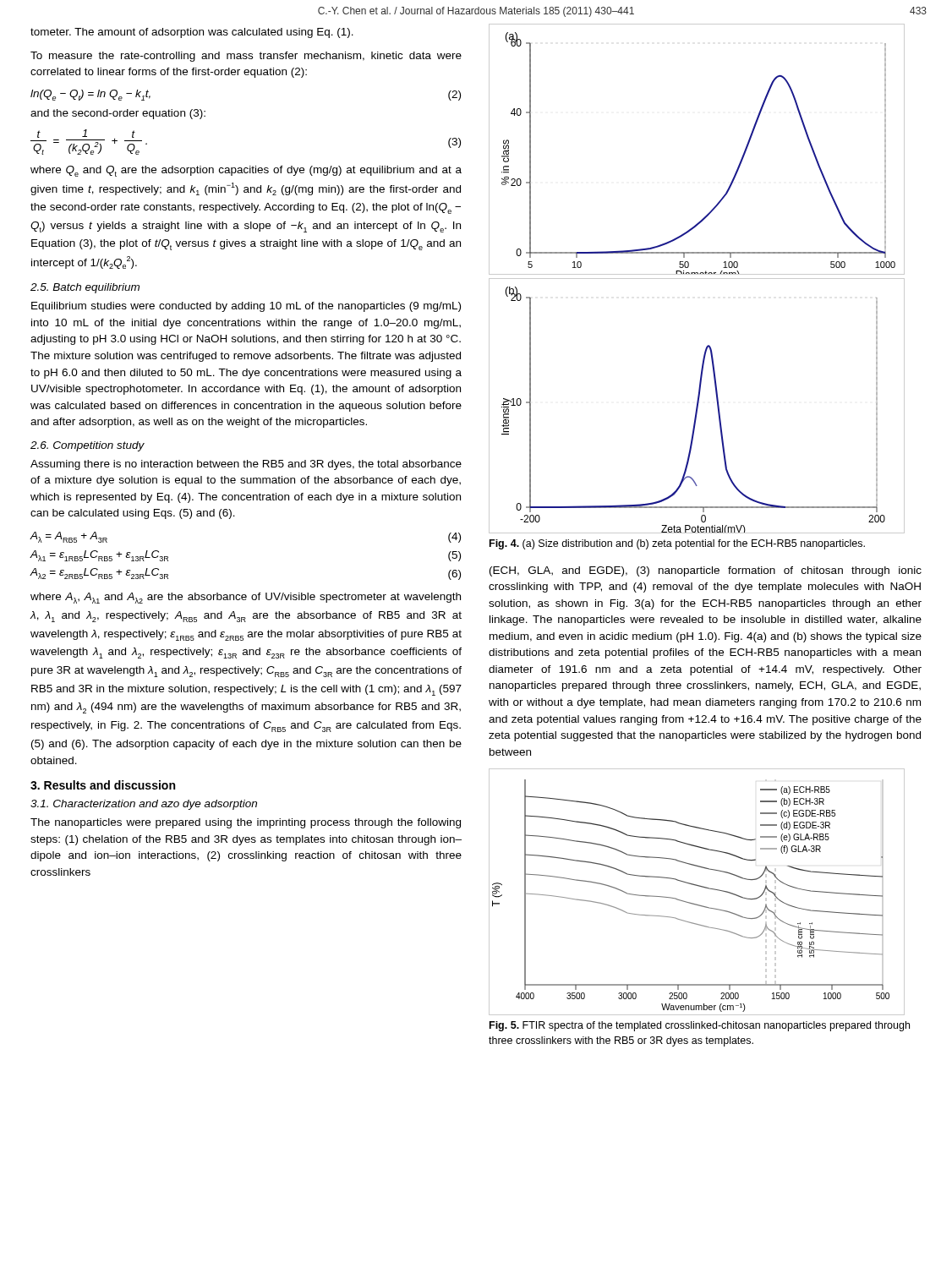Image resolution: width=952 pixels, height=1268 pixels.
Task: Find the block on this page that starts "tometer. The amount of adsorption"
Action: (192, 32)
